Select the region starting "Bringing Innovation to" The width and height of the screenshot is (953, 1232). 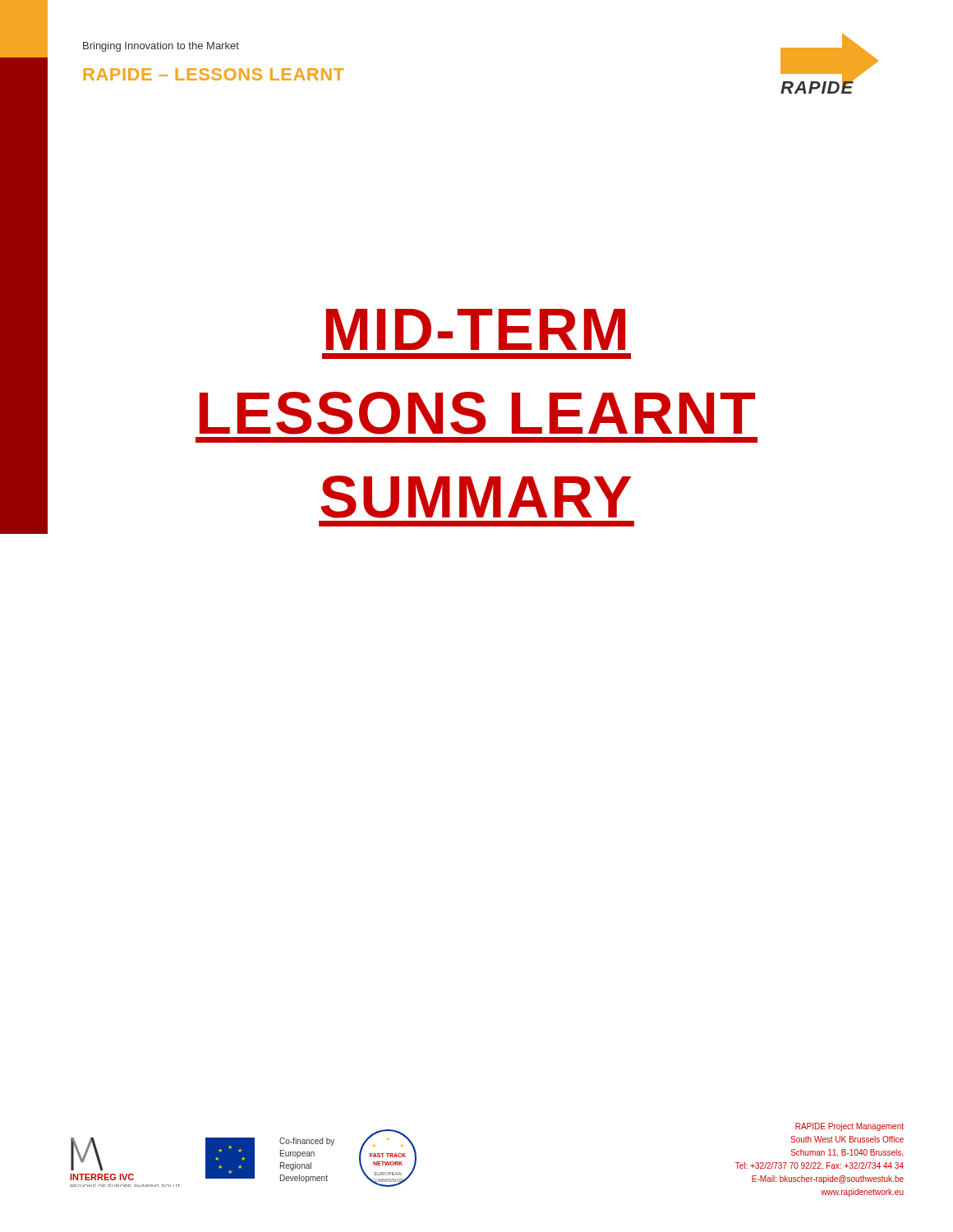[161, 46]
